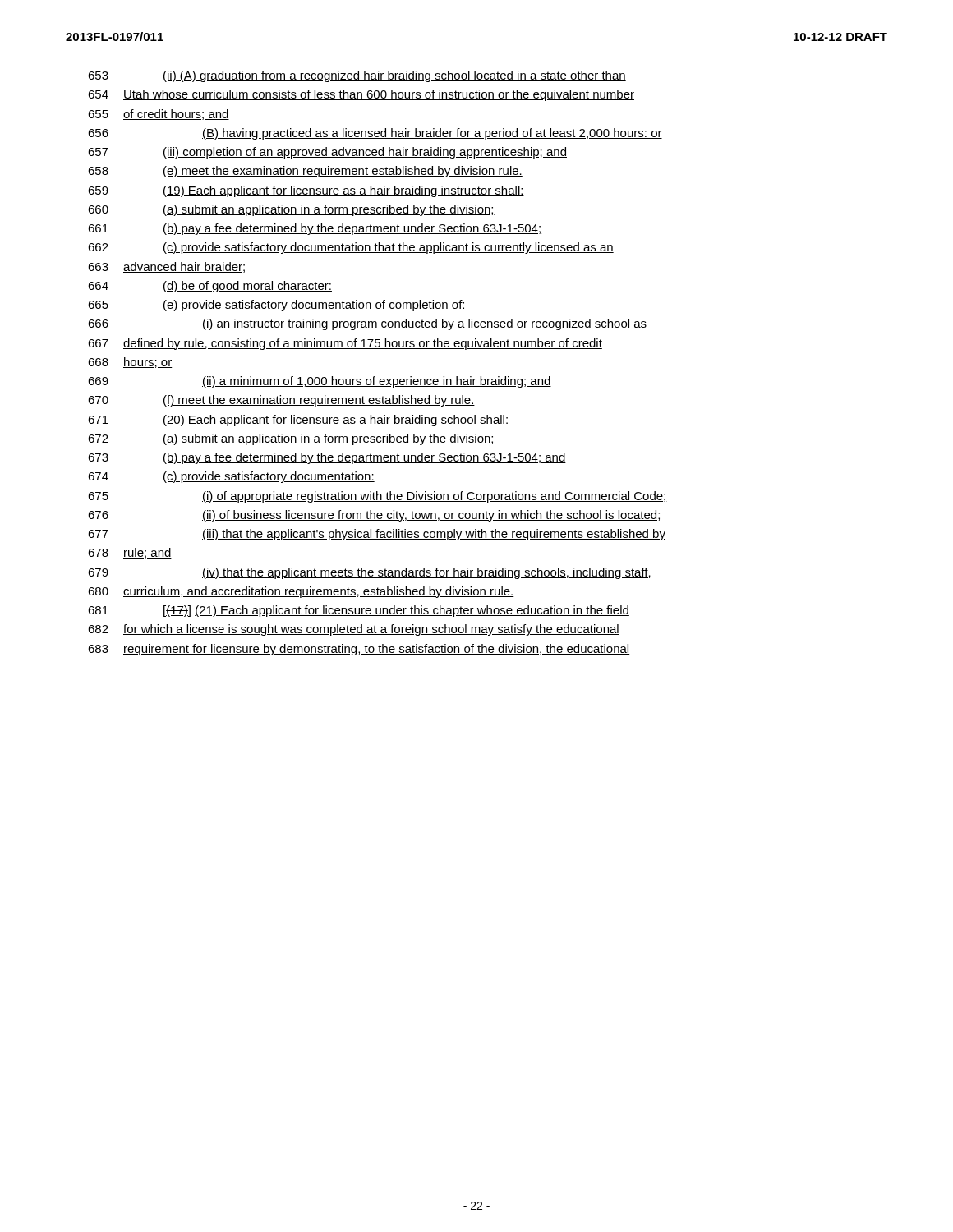Locate the region starting "678 rule; and"
The height and width of the screenshot is (1232, 953).
[130, 553]
